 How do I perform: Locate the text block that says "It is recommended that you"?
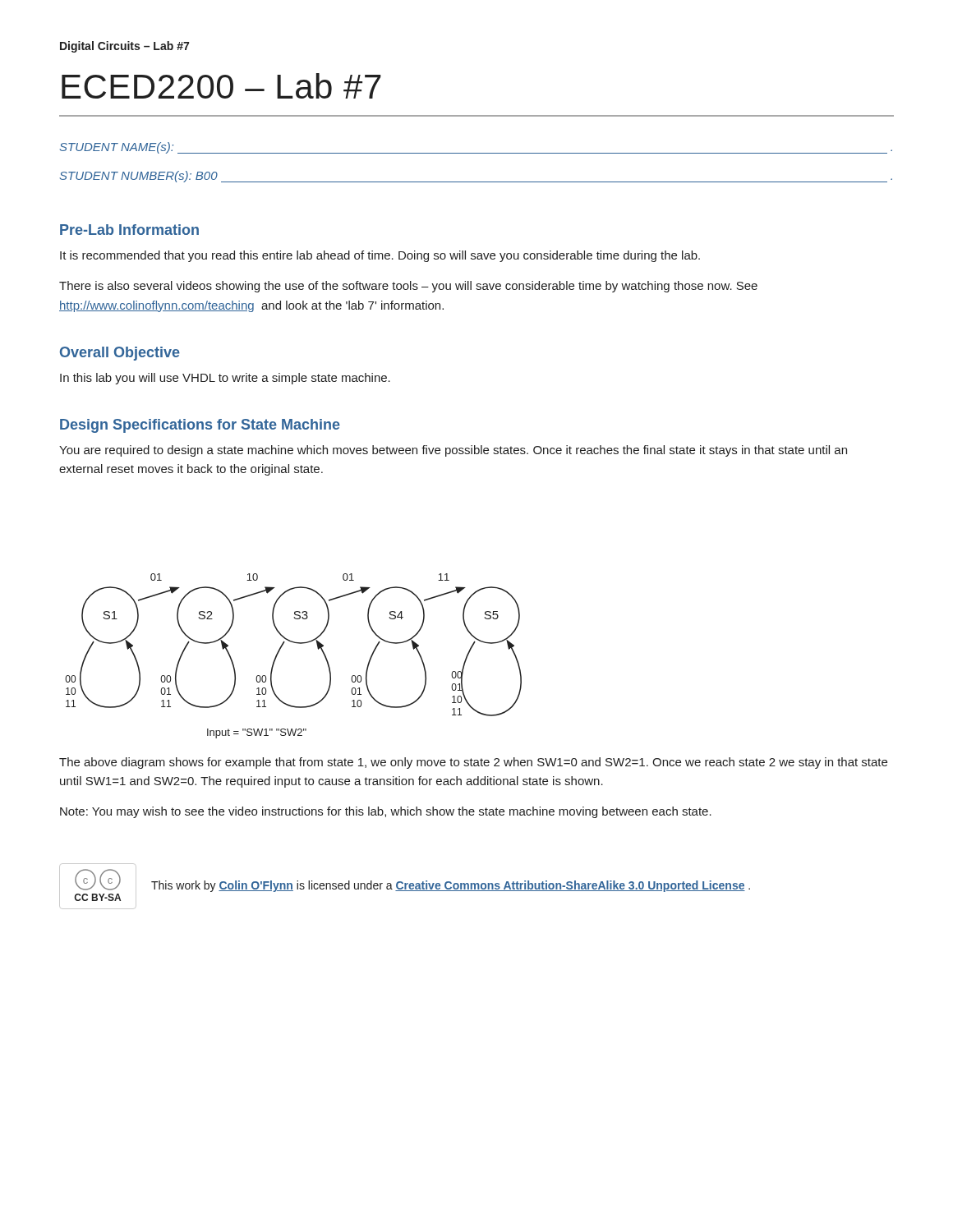(x=380, y=255)
